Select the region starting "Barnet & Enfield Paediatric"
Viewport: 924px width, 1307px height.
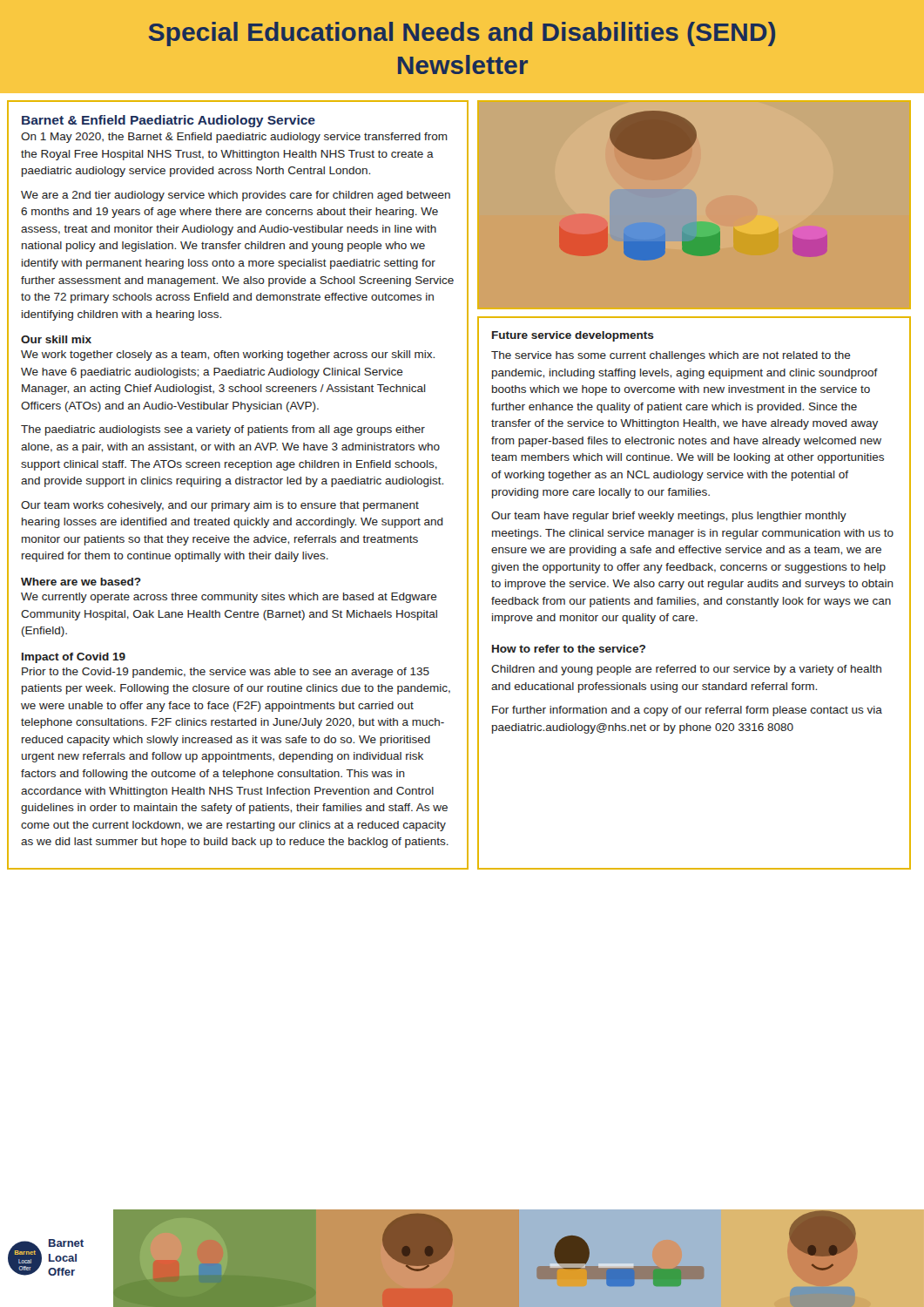168,120
